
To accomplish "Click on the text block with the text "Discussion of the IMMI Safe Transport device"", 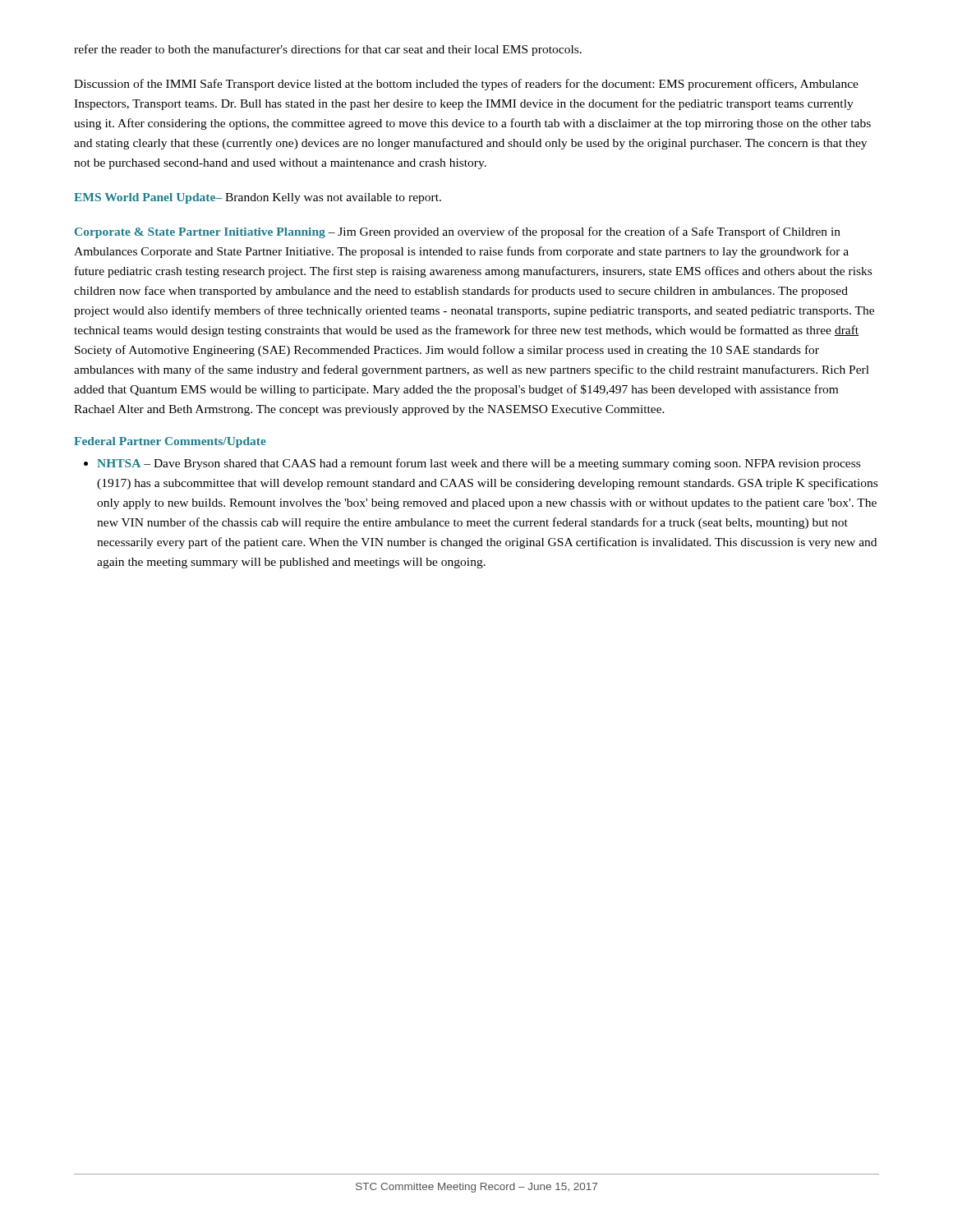I will tap(472, 123).
